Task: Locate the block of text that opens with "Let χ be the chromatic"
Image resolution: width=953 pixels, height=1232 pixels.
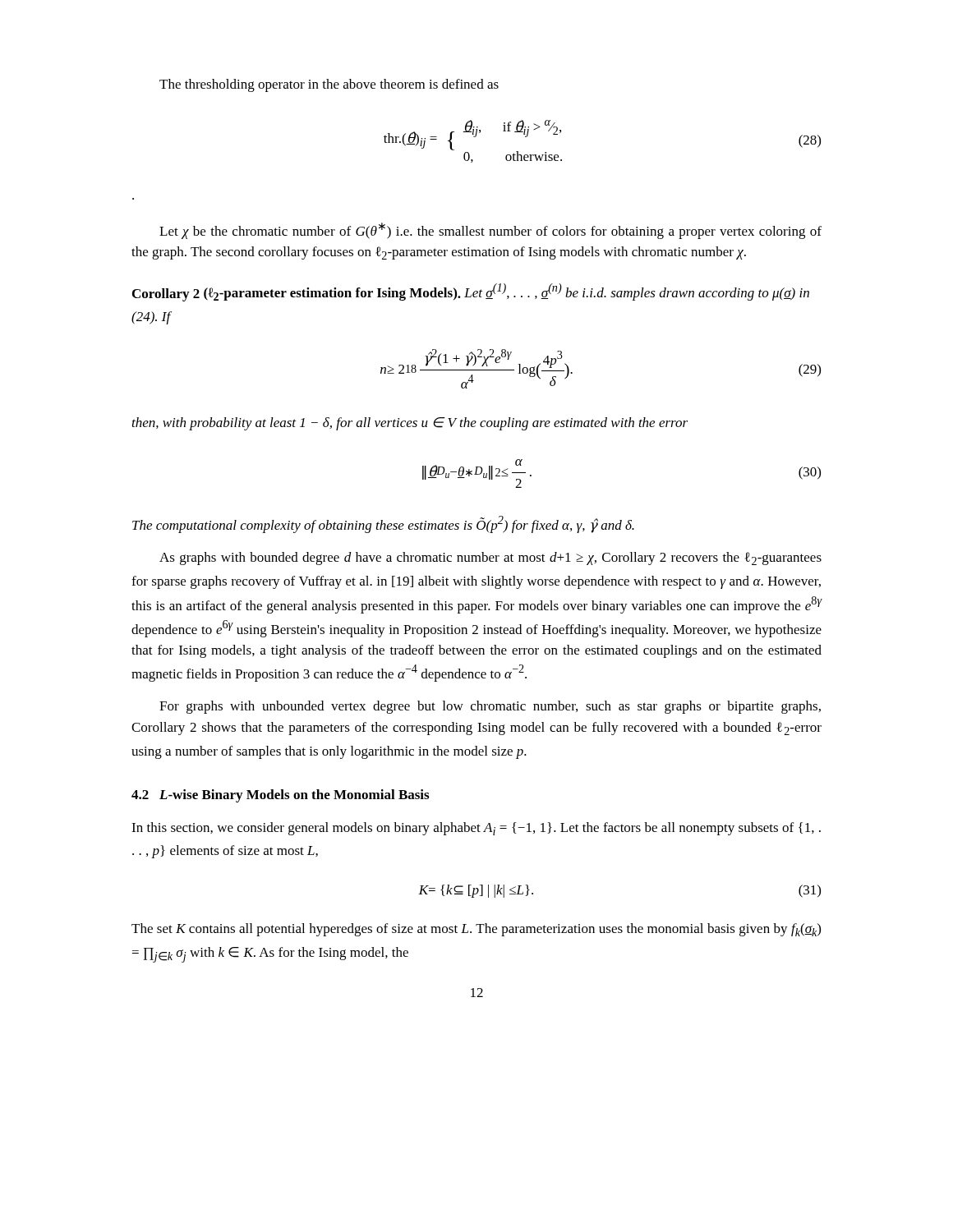Action: pyautogui.click(x=476, y=241)
